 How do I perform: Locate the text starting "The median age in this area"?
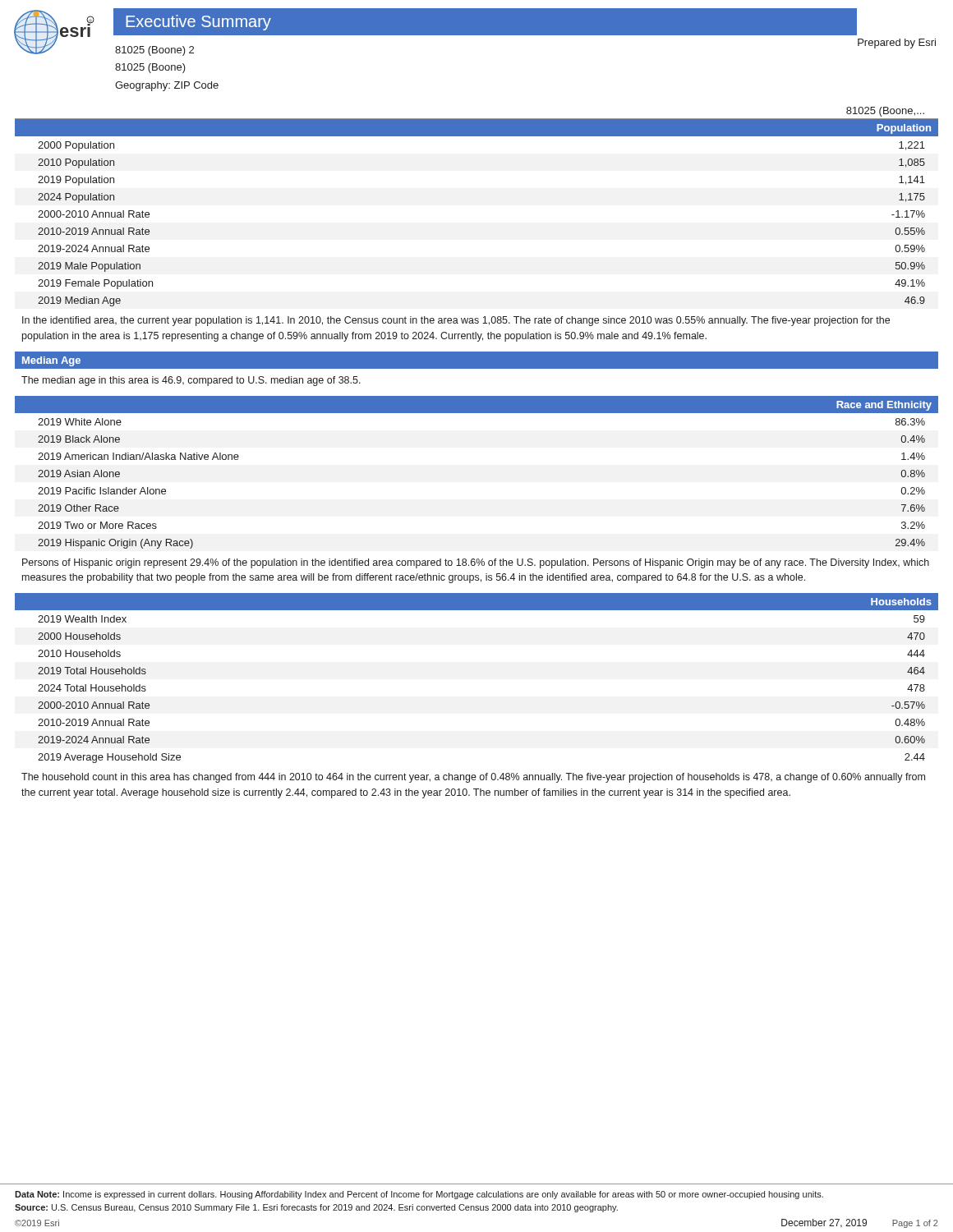pyautogui.click(x=191, y=380)
